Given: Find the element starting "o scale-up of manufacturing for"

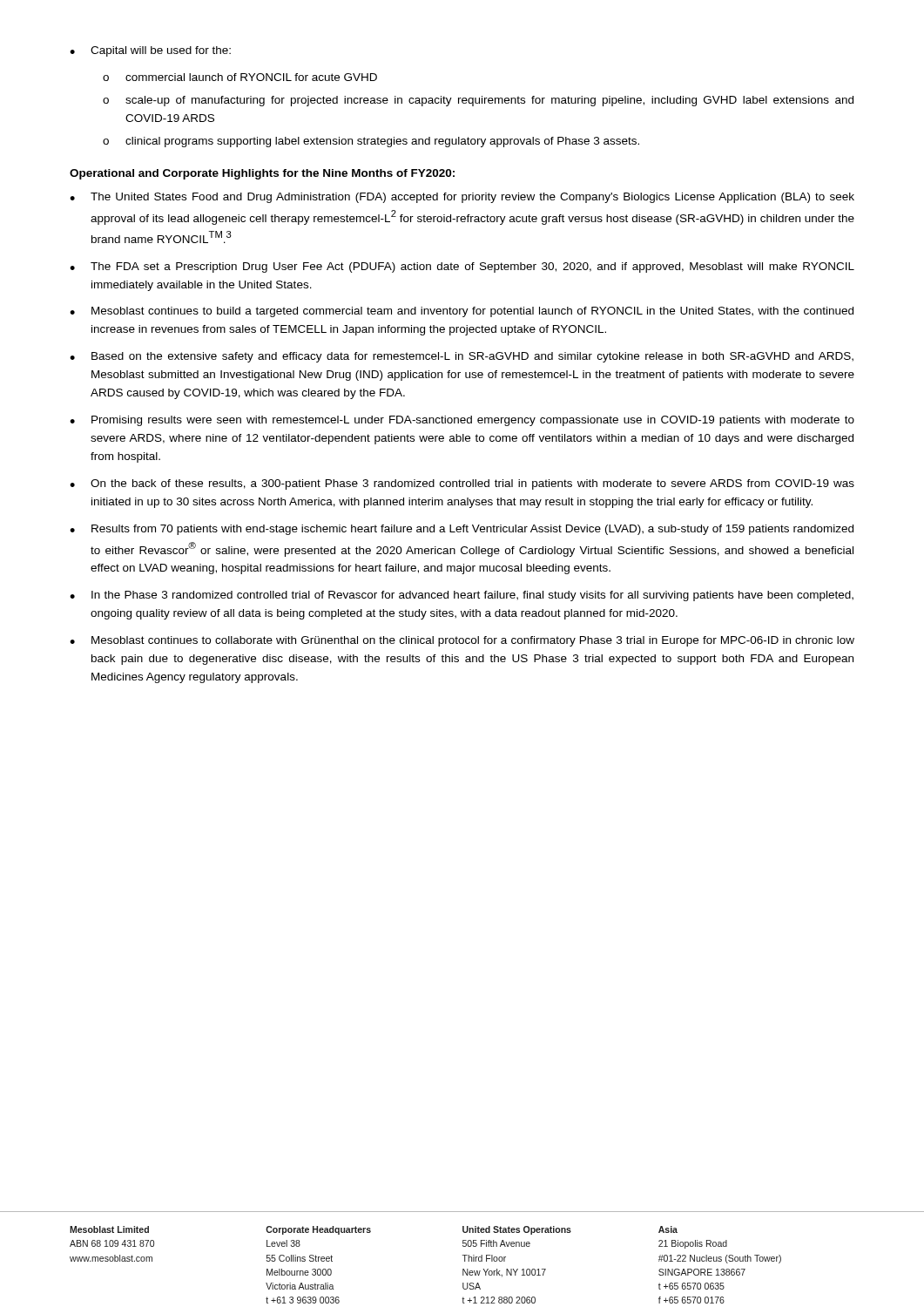Looking at the screenshot, I should coord(479,110).
